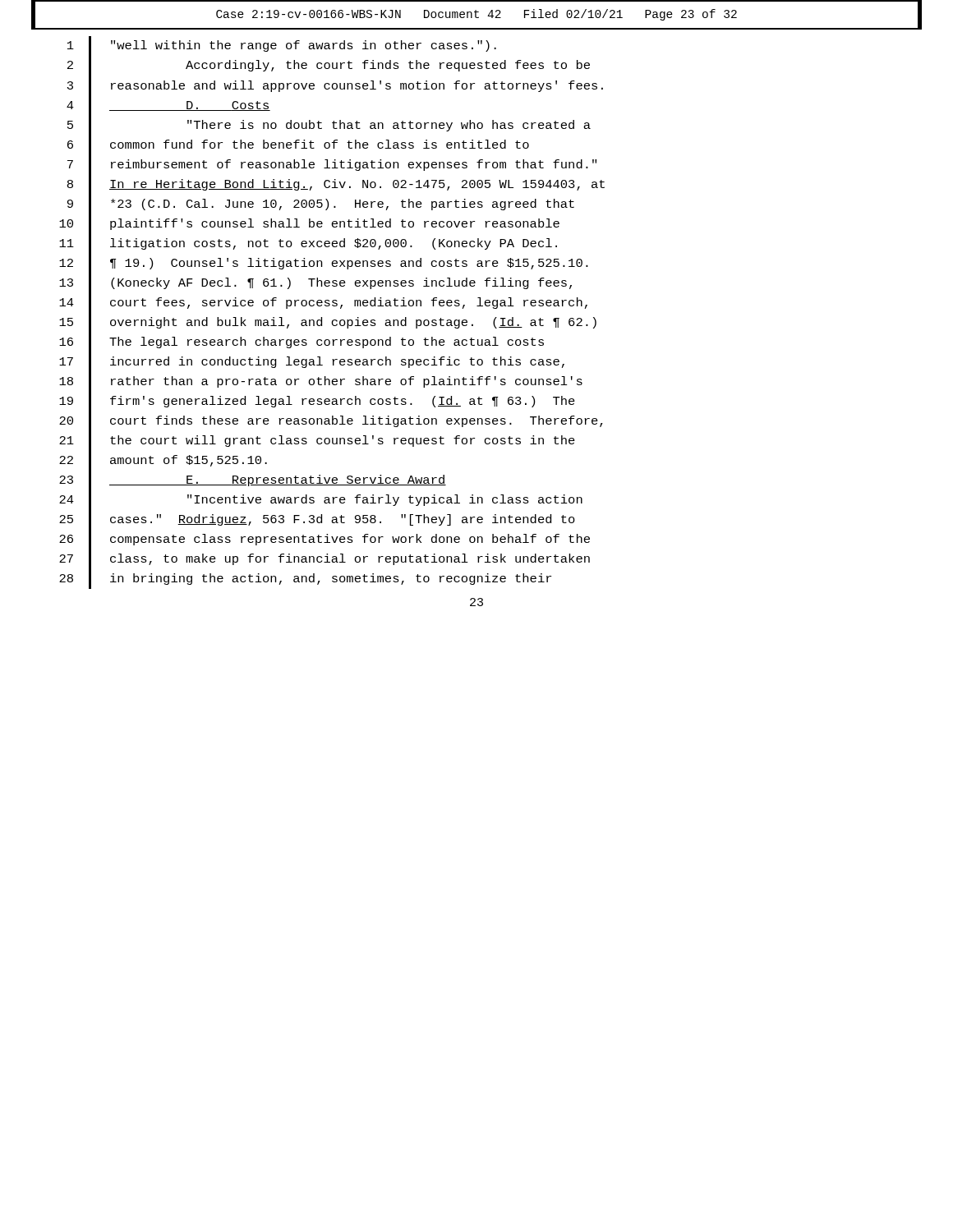Locate the block of text that opens with "rather than a pro-rata or other"
The width and height of the screenshot is (953, 1232).
(x=346, y=382)
